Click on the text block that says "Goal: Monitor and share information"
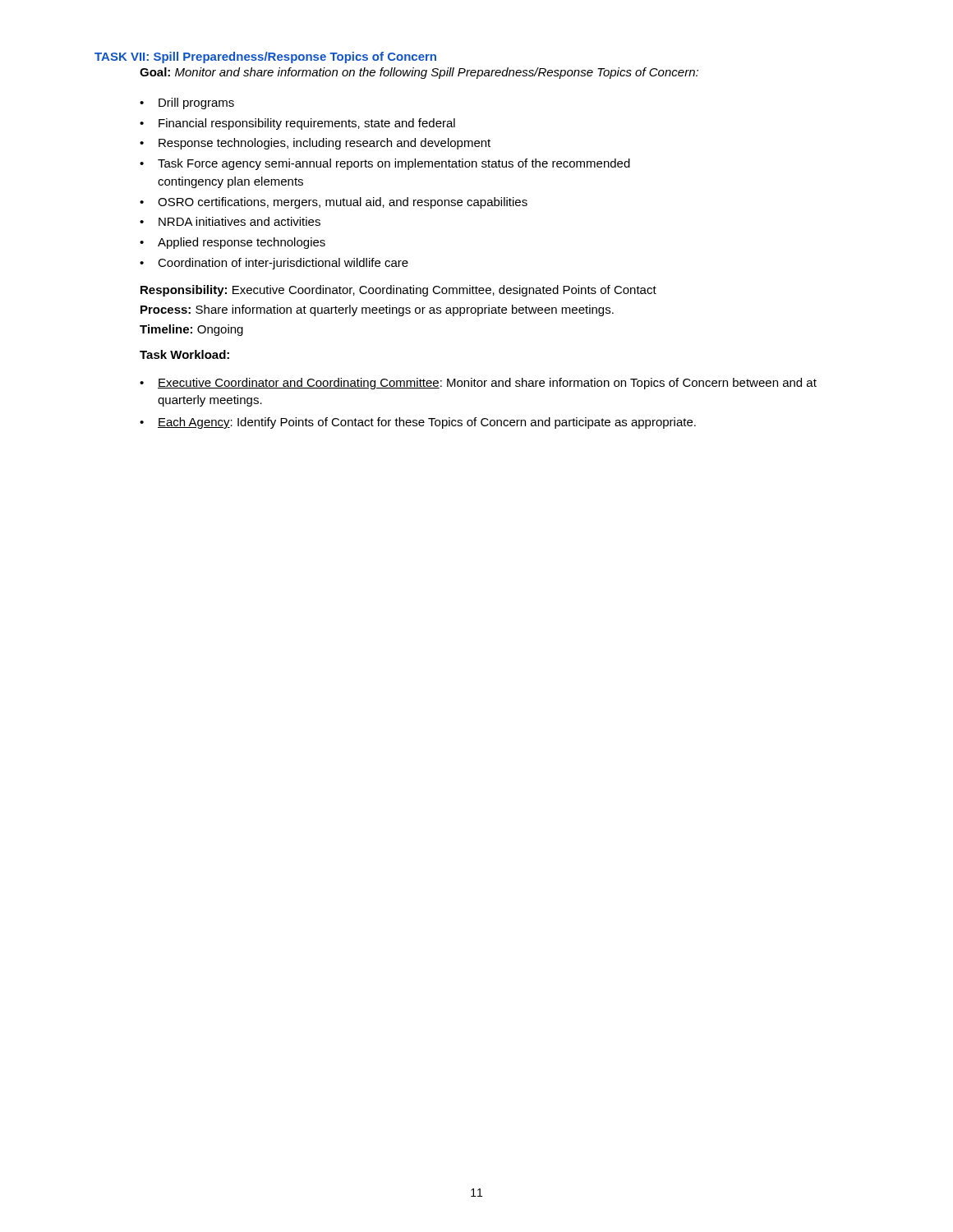Viewport: 953px width, 1232px height. [419, 72]
